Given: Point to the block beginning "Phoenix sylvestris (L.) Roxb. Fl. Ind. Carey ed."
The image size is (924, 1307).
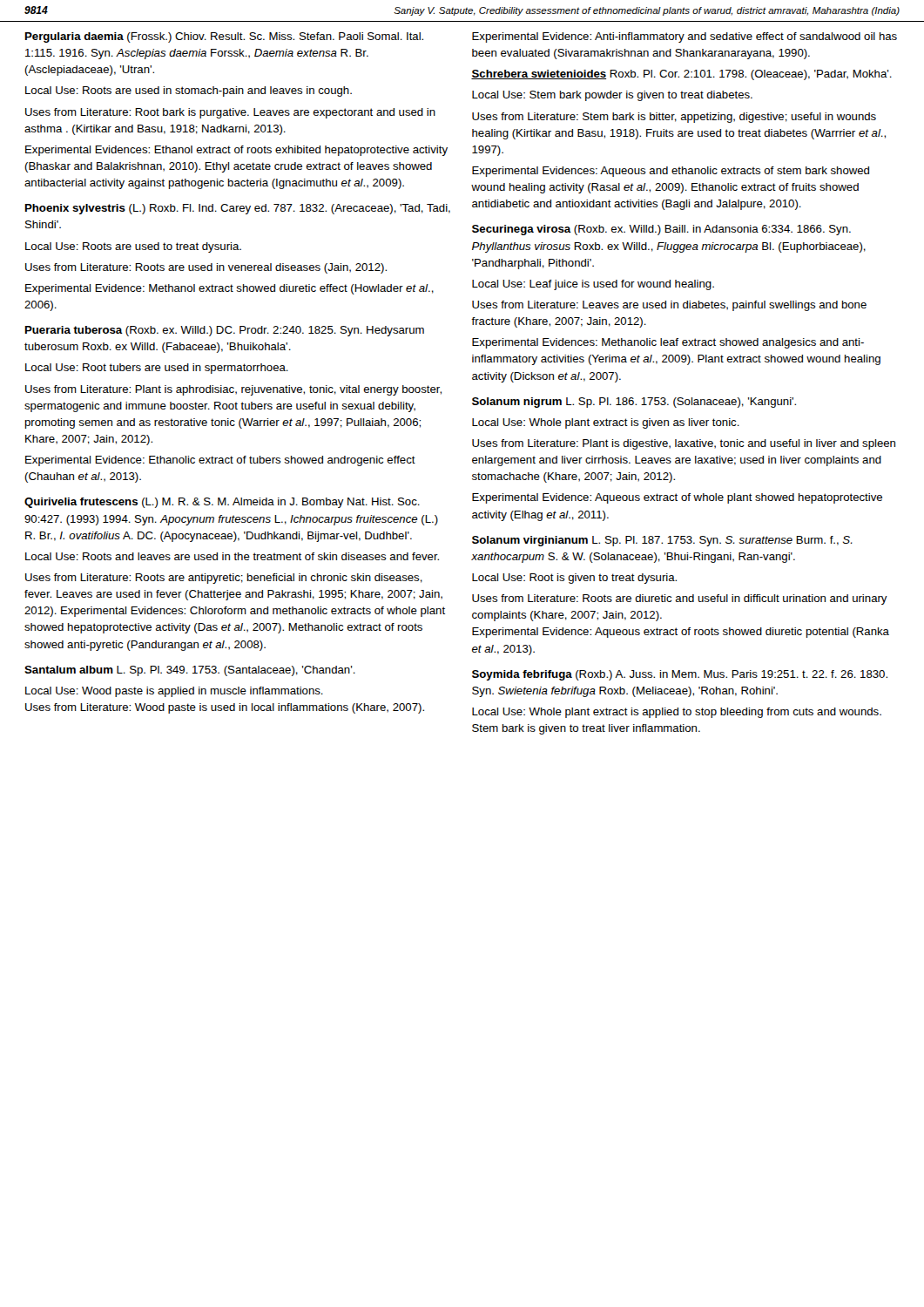Looking at the screenshot, I should (238, 256).
